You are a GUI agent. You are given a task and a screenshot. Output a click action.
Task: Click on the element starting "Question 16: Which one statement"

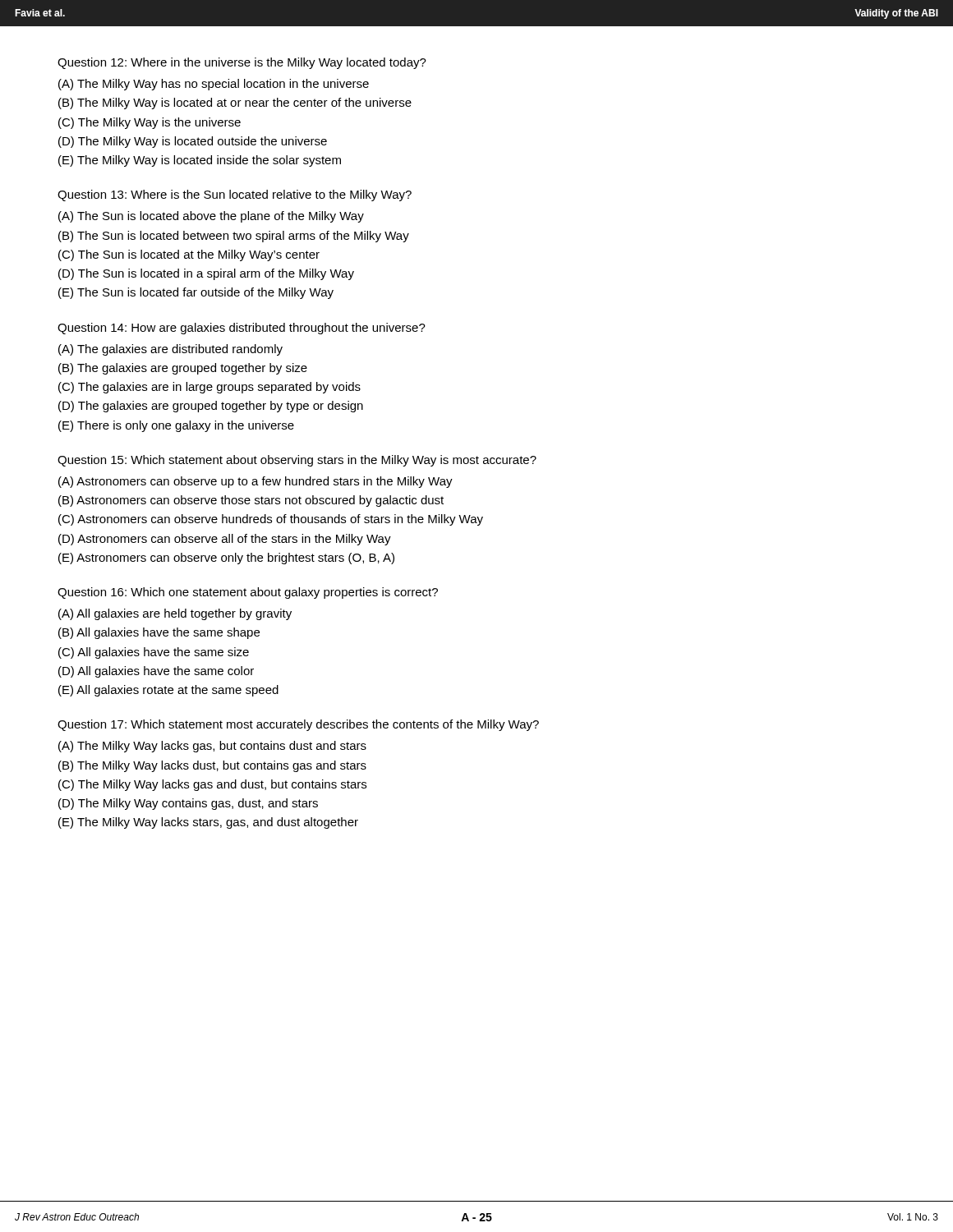click(x=248, y=592)
